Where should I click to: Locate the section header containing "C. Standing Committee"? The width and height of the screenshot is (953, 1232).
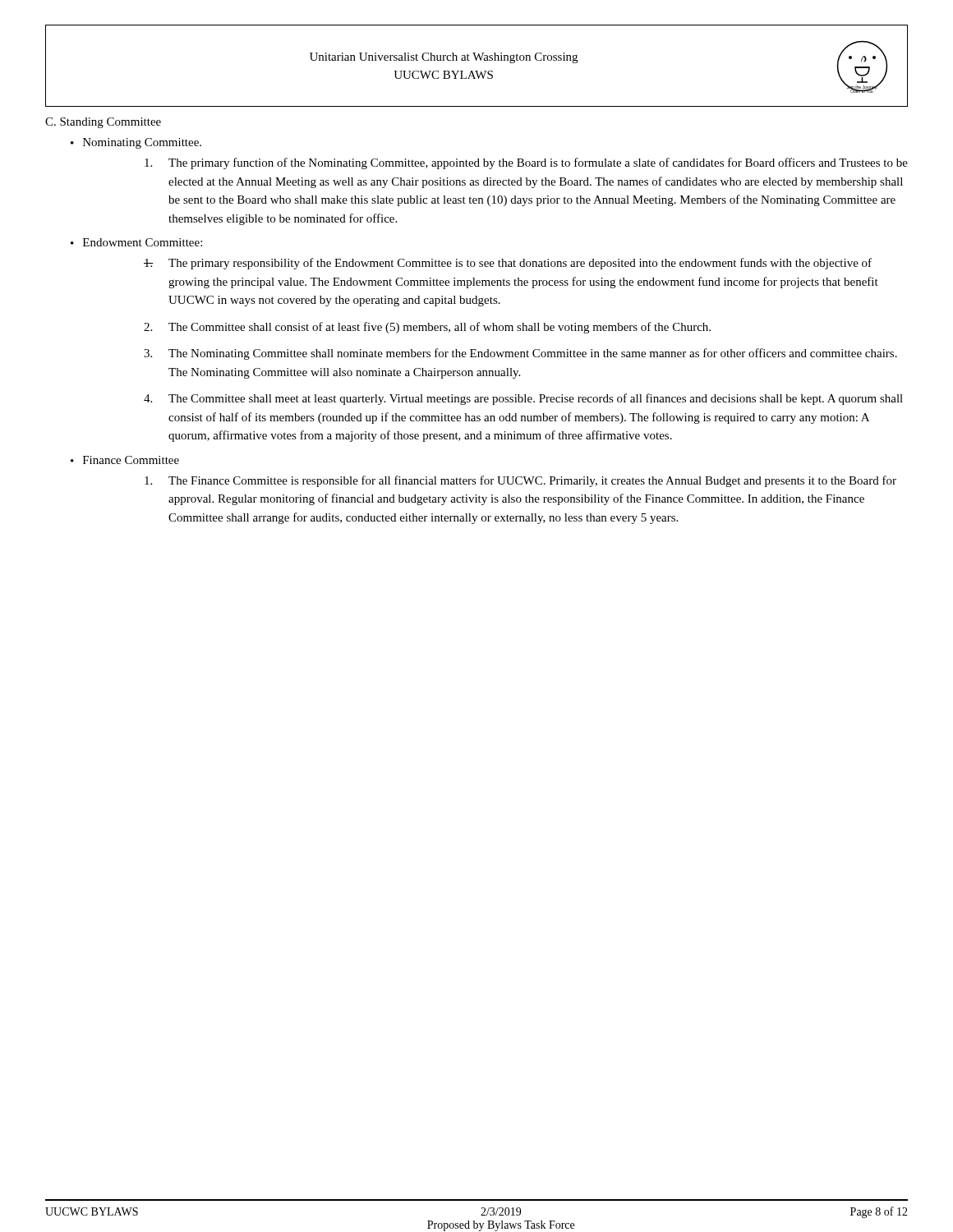[103, 122]
